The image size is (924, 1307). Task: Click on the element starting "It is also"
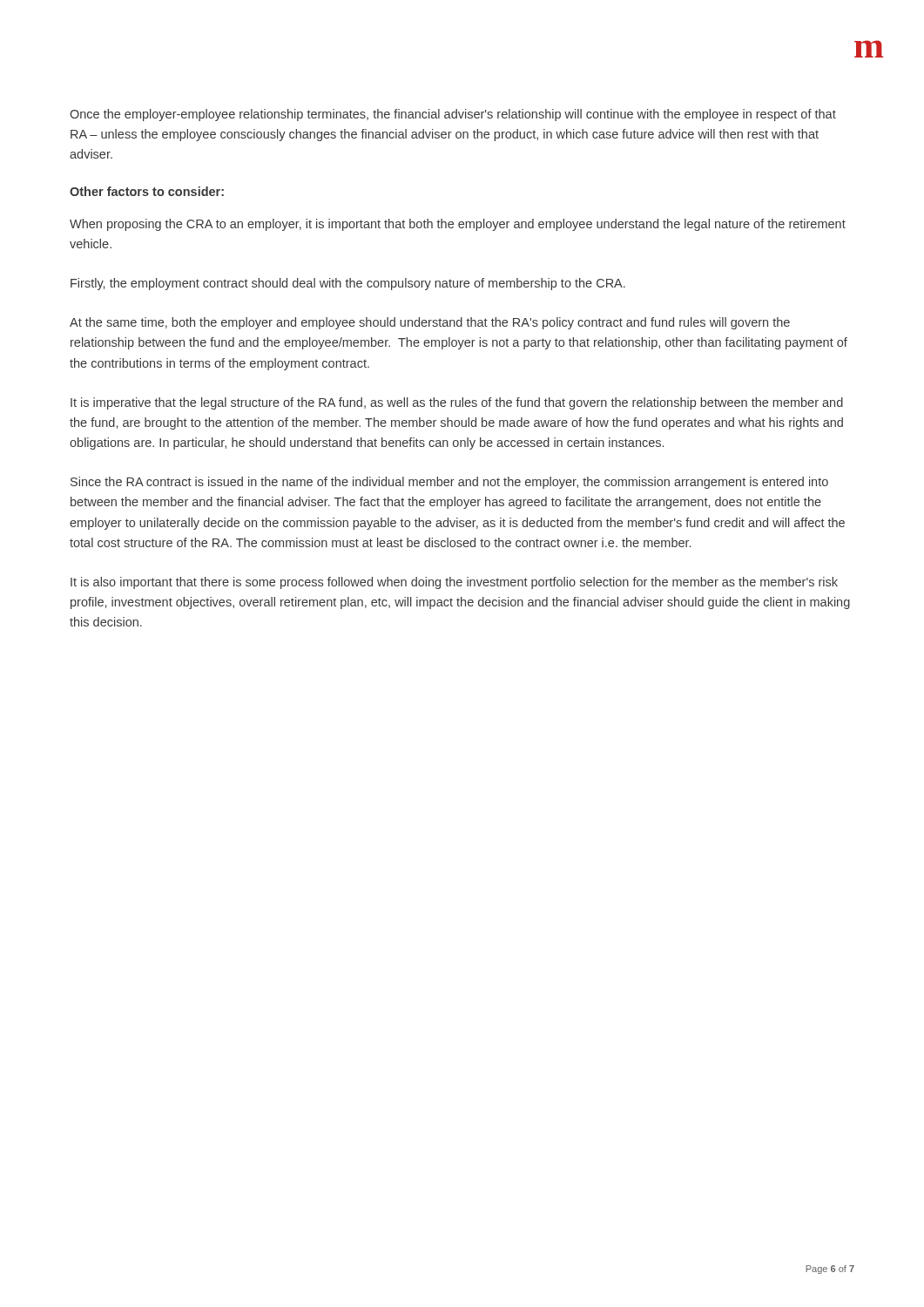click(460, 602)
